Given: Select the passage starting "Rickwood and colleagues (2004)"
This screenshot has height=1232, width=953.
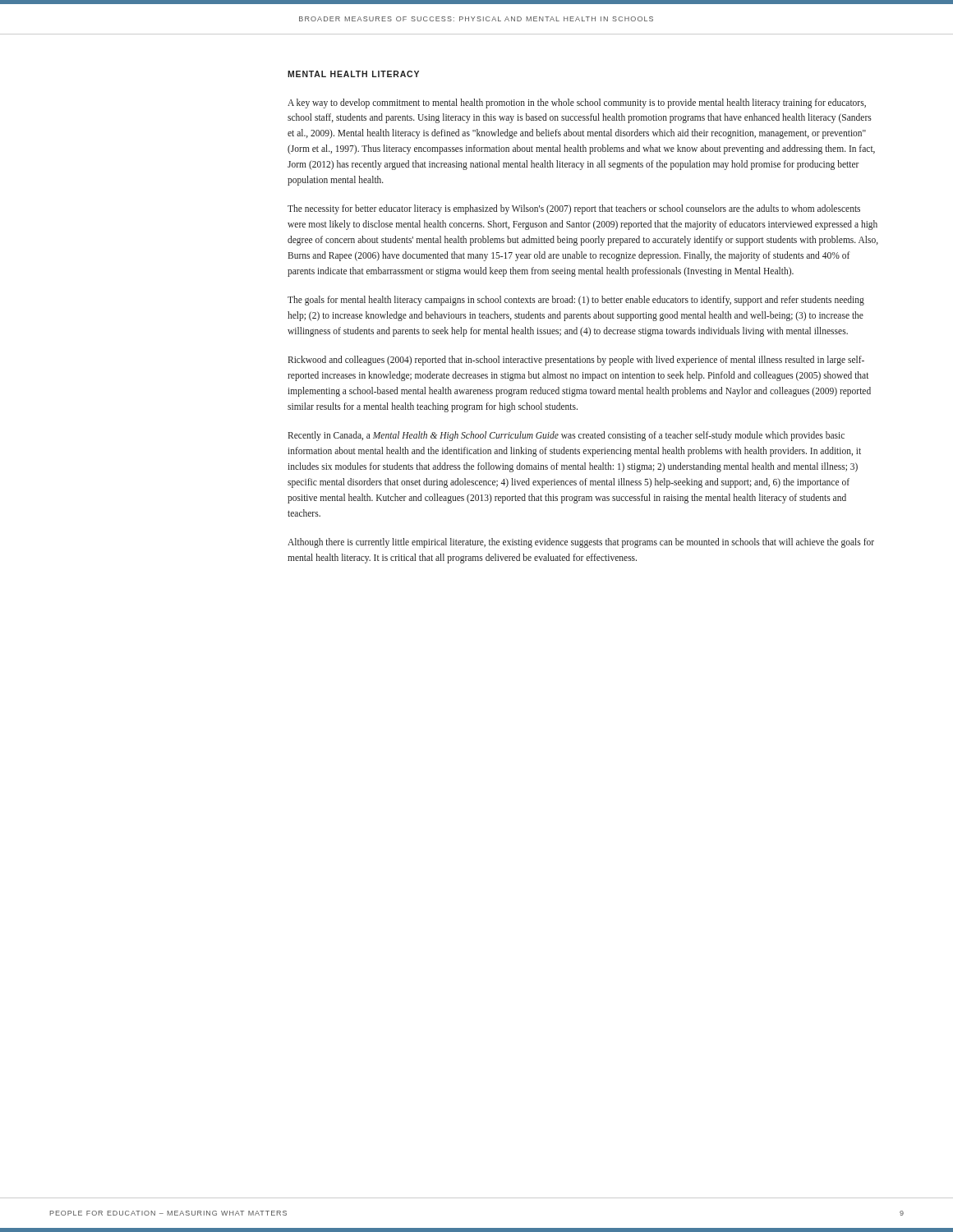Looking at the screenshot, I should coord(583,384).
